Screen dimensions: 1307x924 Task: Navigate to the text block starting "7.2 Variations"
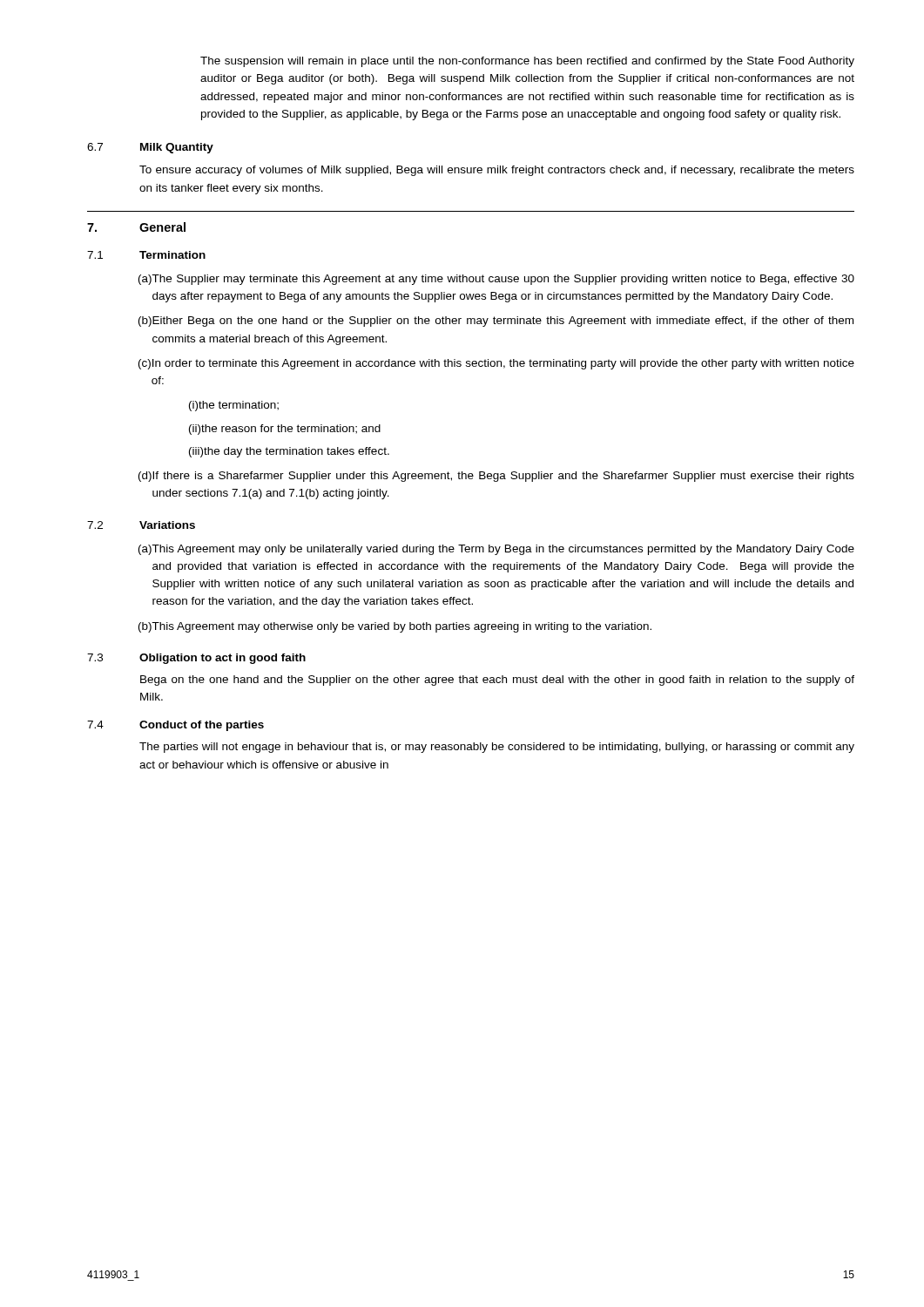coord(141,524)
